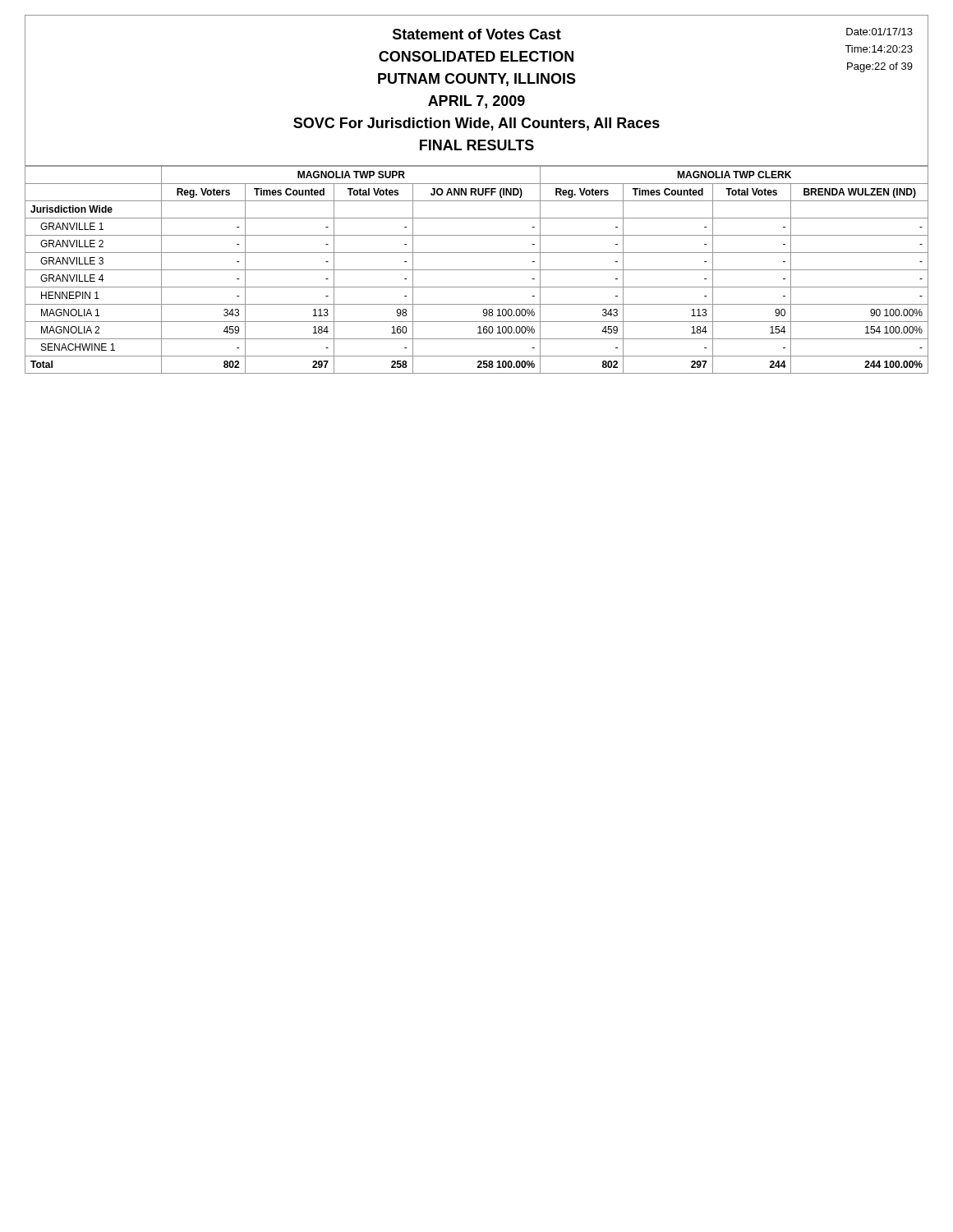Find the text block starting "Statement of Votes Cast CONSOLIDATED"
953x1232 pixels.
pos(476,90)
